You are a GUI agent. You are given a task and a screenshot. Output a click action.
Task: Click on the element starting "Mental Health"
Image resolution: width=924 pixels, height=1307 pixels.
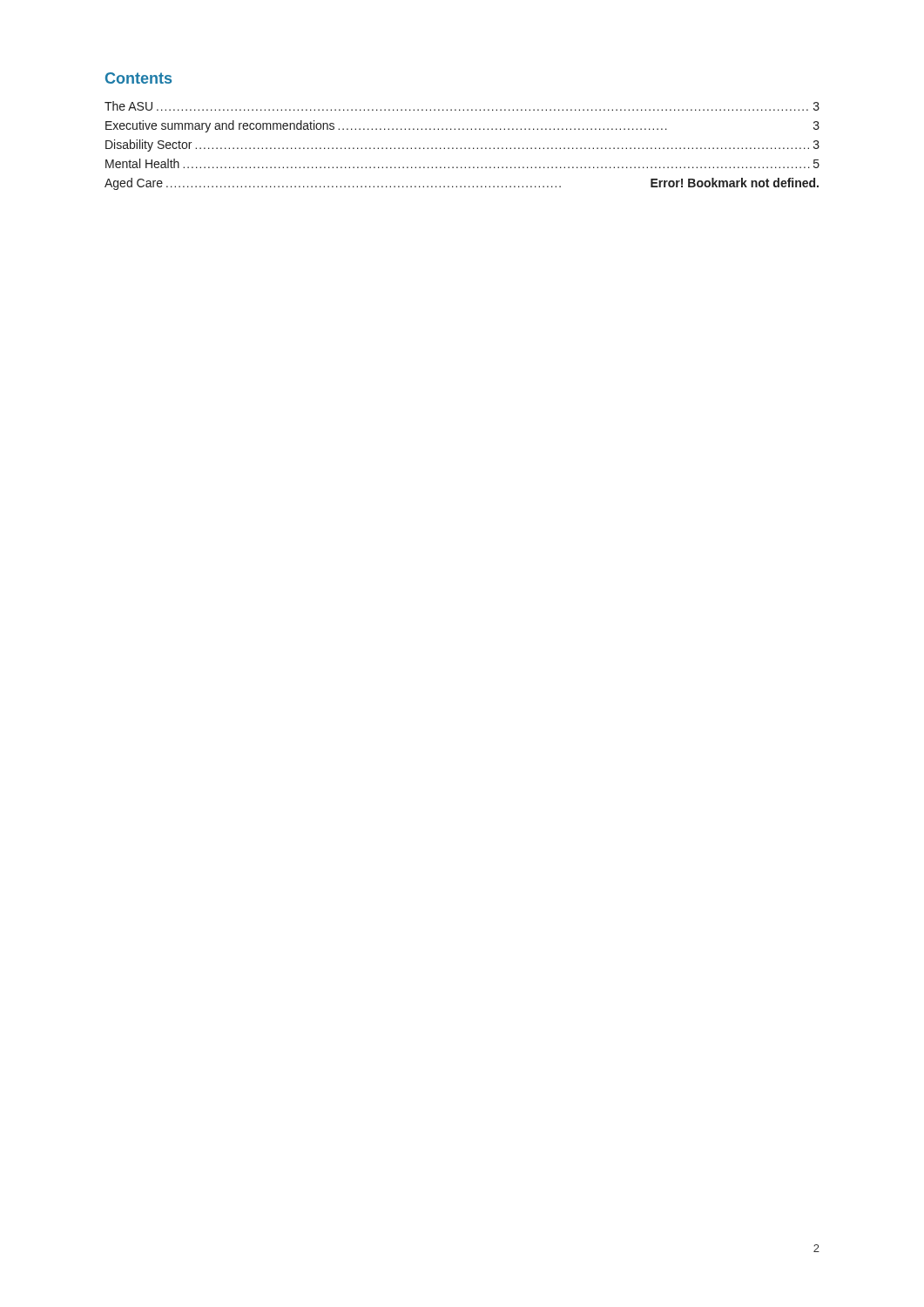coord(462,164)
